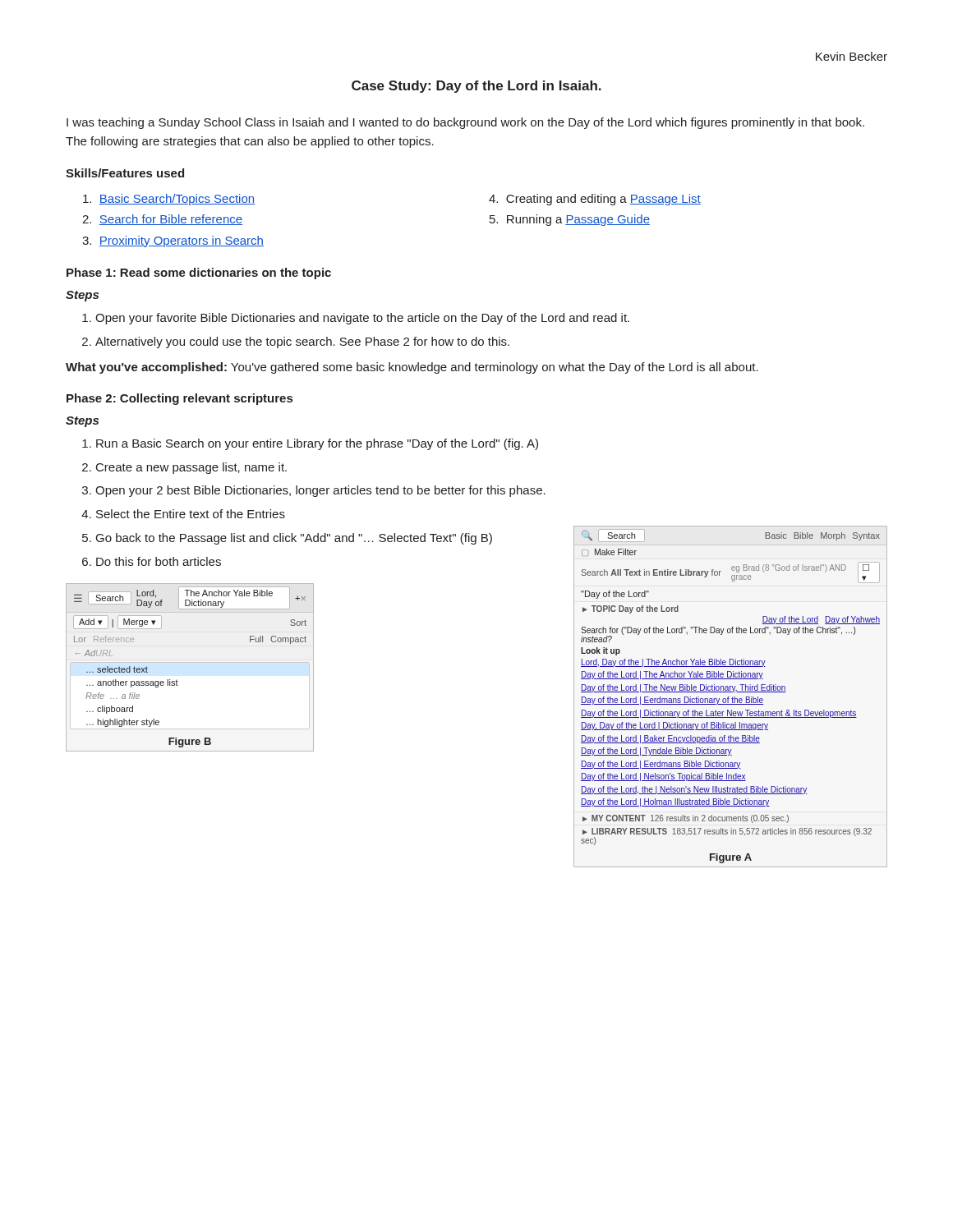Screen dimensions: 1232x953
Task: Navigate to the element starting "3. Proximity Operators"
Action: (x=173, y=240)
